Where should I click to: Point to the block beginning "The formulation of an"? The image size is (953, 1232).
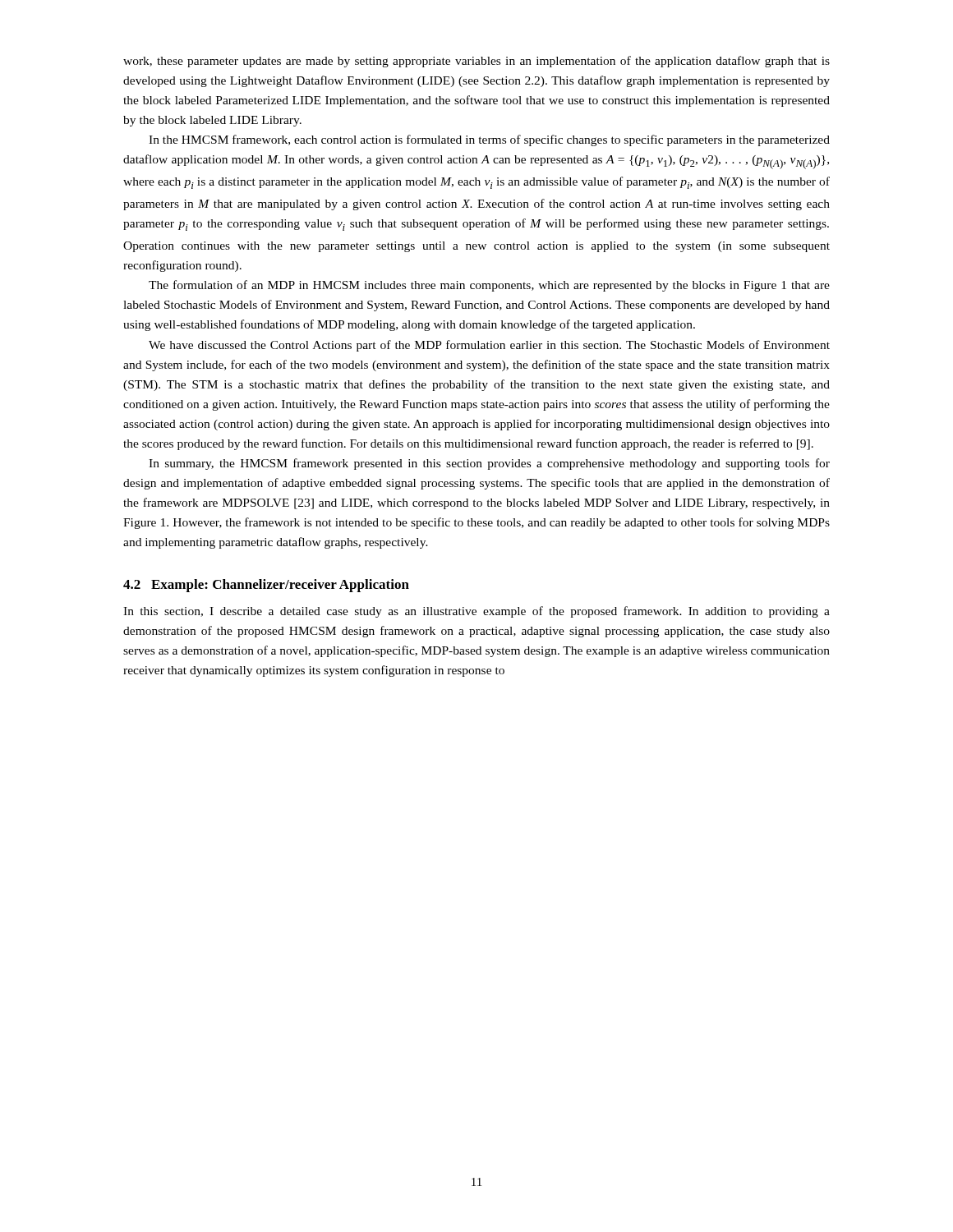[x=476, y=305]
